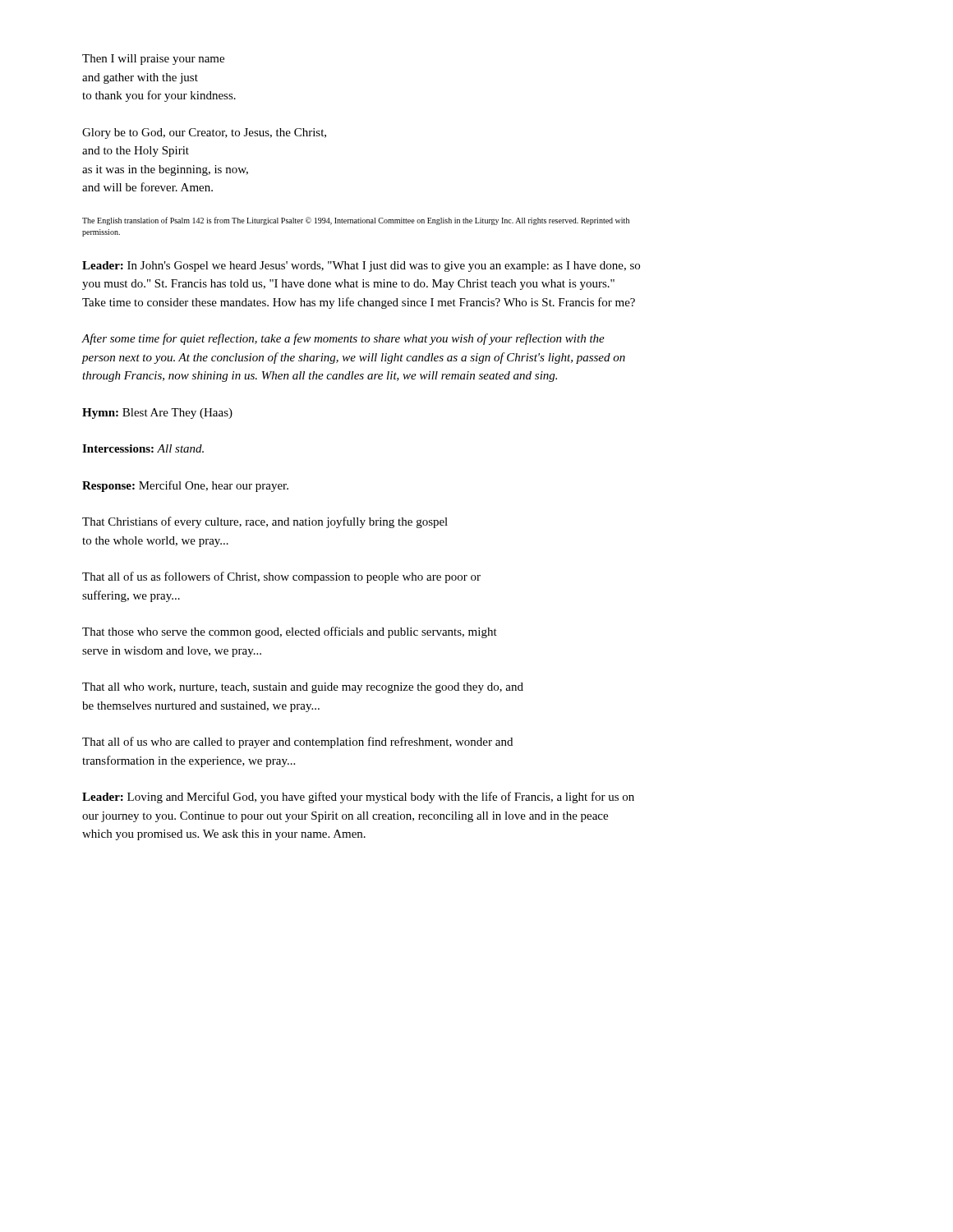
Task: Locate the text block that reads "That Christians of every culture,"
Action: click(265, 531)
